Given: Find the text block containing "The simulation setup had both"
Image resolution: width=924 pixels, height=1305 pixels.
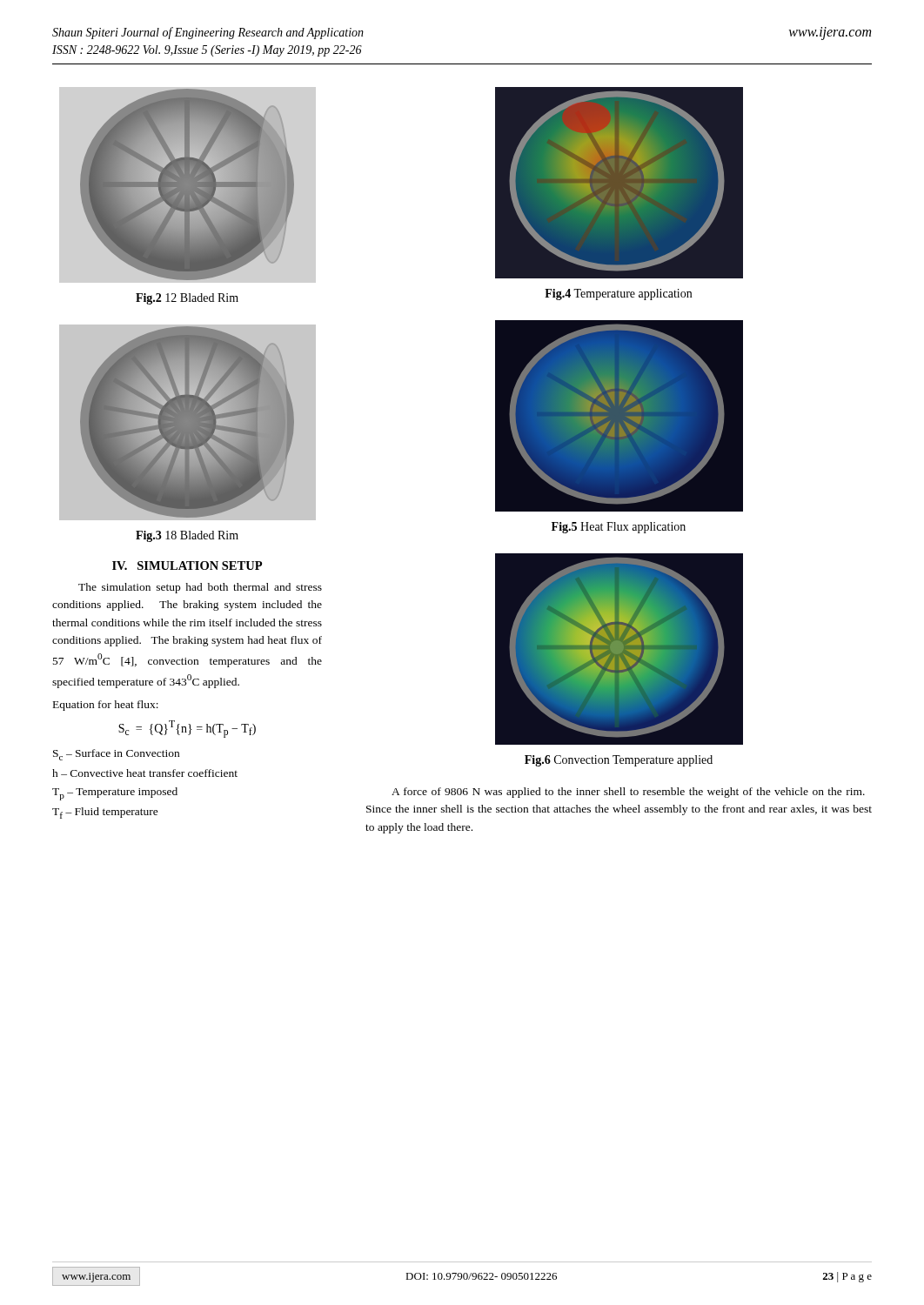Looking at the screenshot, I should coord(187,634).
